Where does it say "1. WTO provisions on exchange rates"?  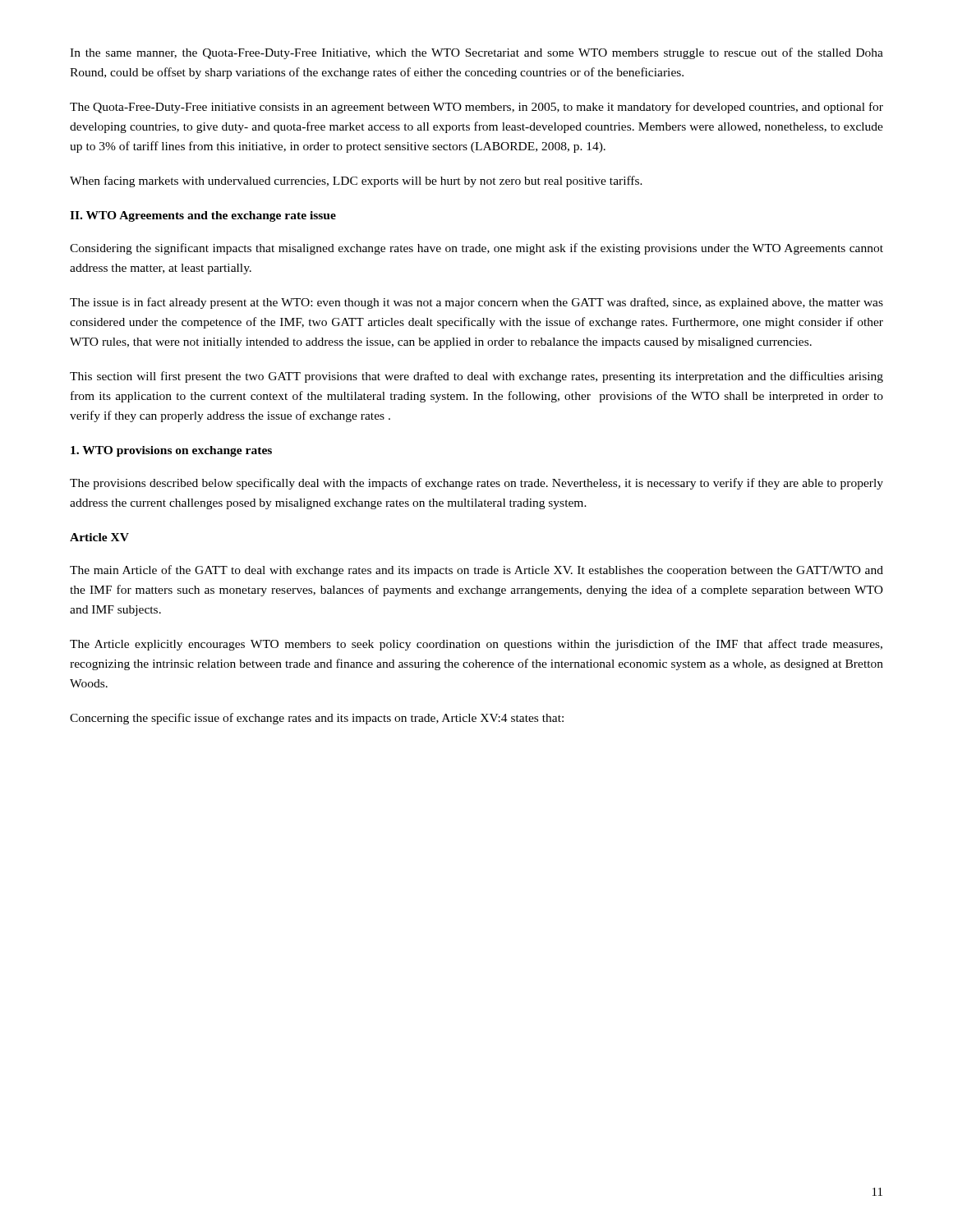click(171, 451)
